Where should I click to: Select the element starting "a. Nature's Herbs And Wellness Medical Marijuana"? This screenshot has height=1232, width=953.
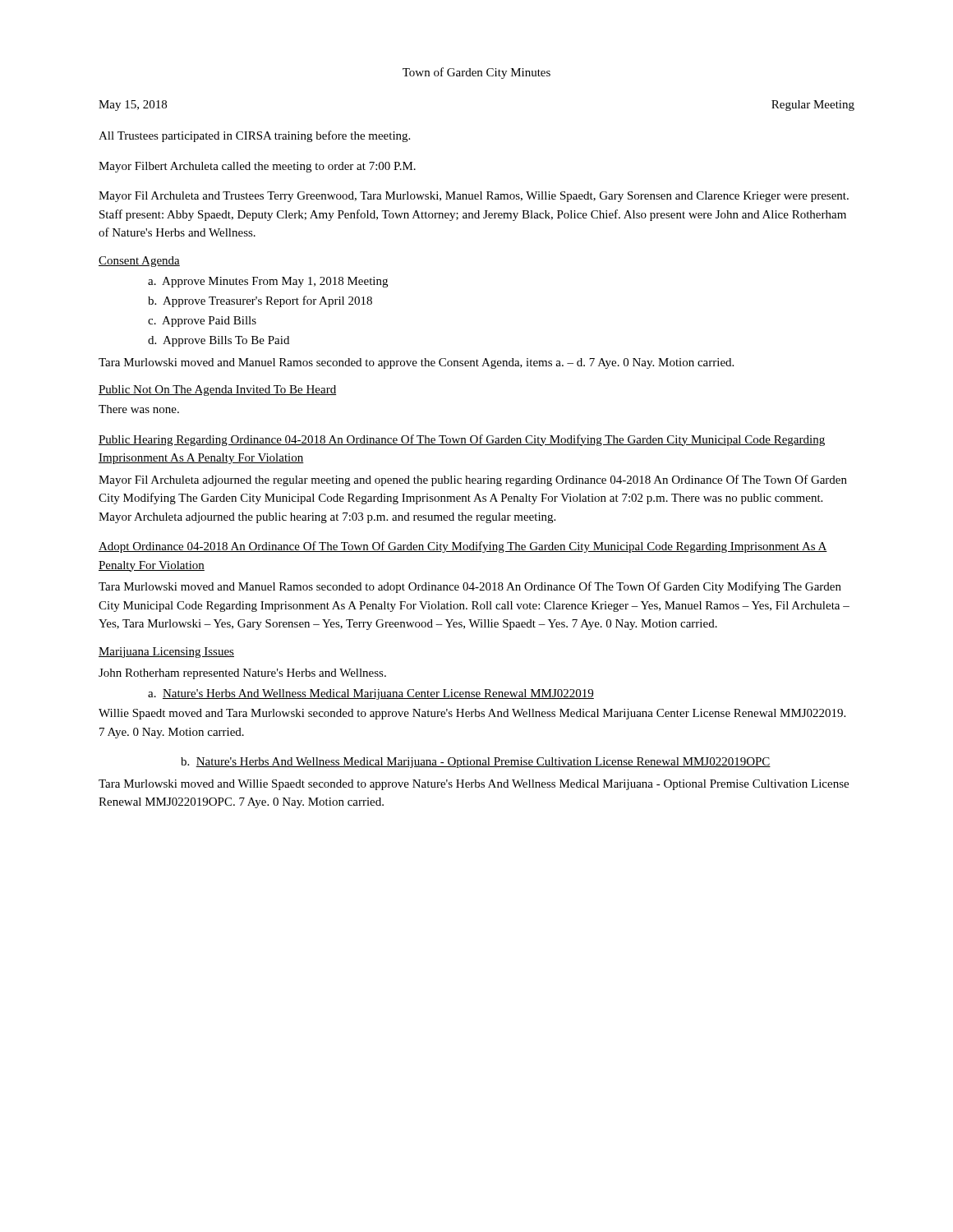[x=371, y=693]
